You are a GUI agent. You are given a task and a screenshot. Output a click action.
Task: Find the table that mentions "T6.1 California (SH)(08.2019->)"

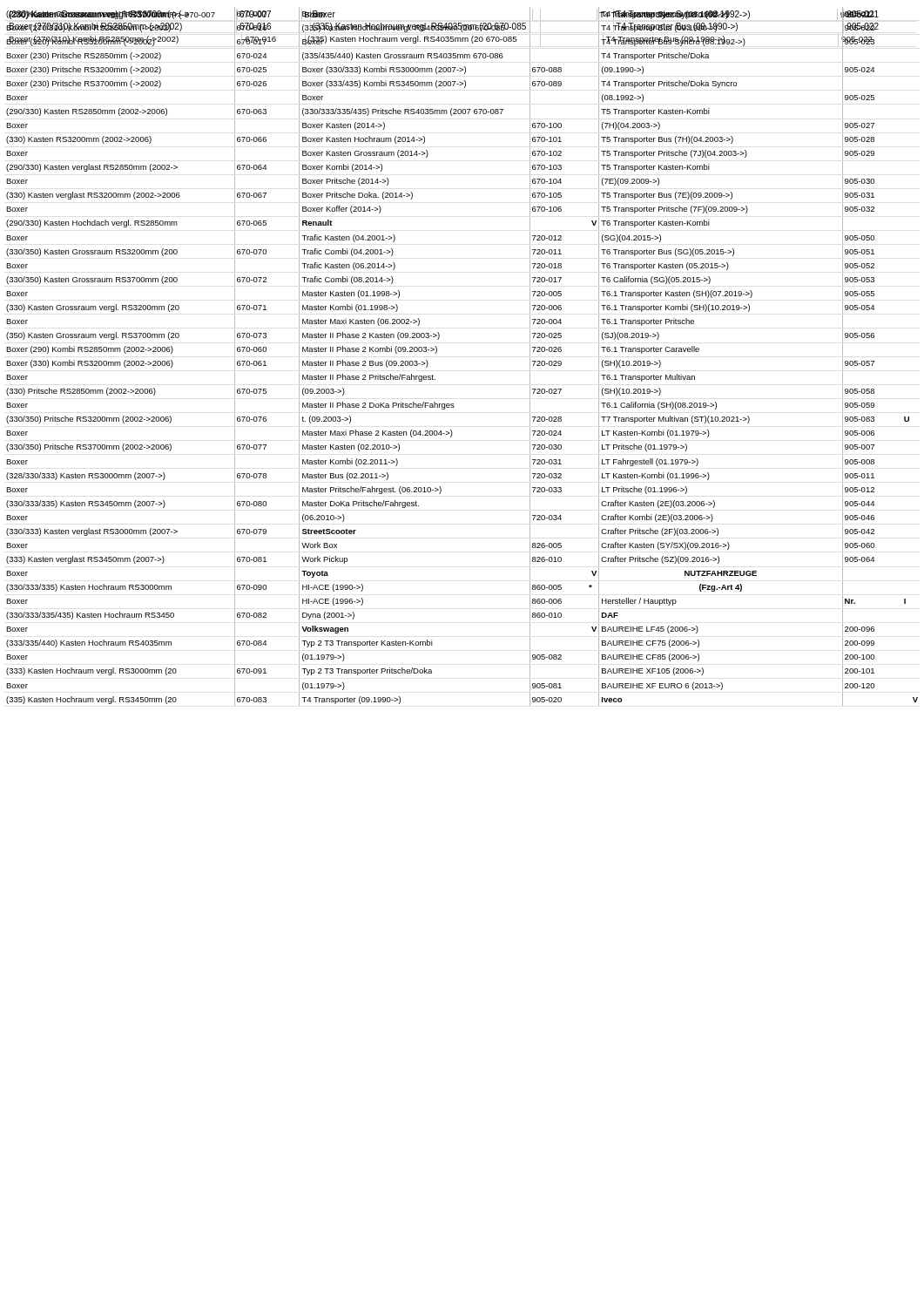pyautogui.click(x=462, y=357)
